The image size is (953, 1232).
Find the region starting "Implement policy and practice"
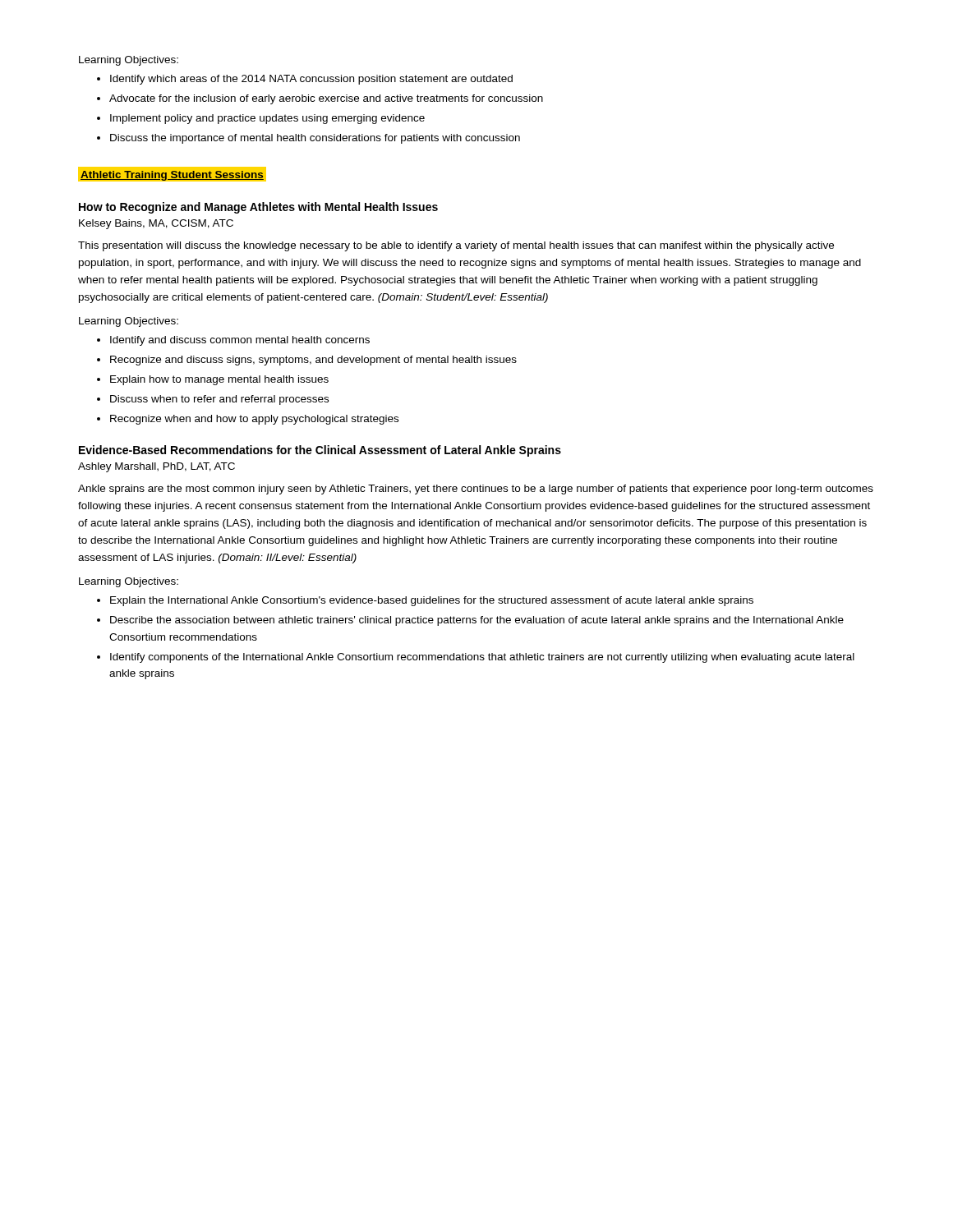coord(267,118)
